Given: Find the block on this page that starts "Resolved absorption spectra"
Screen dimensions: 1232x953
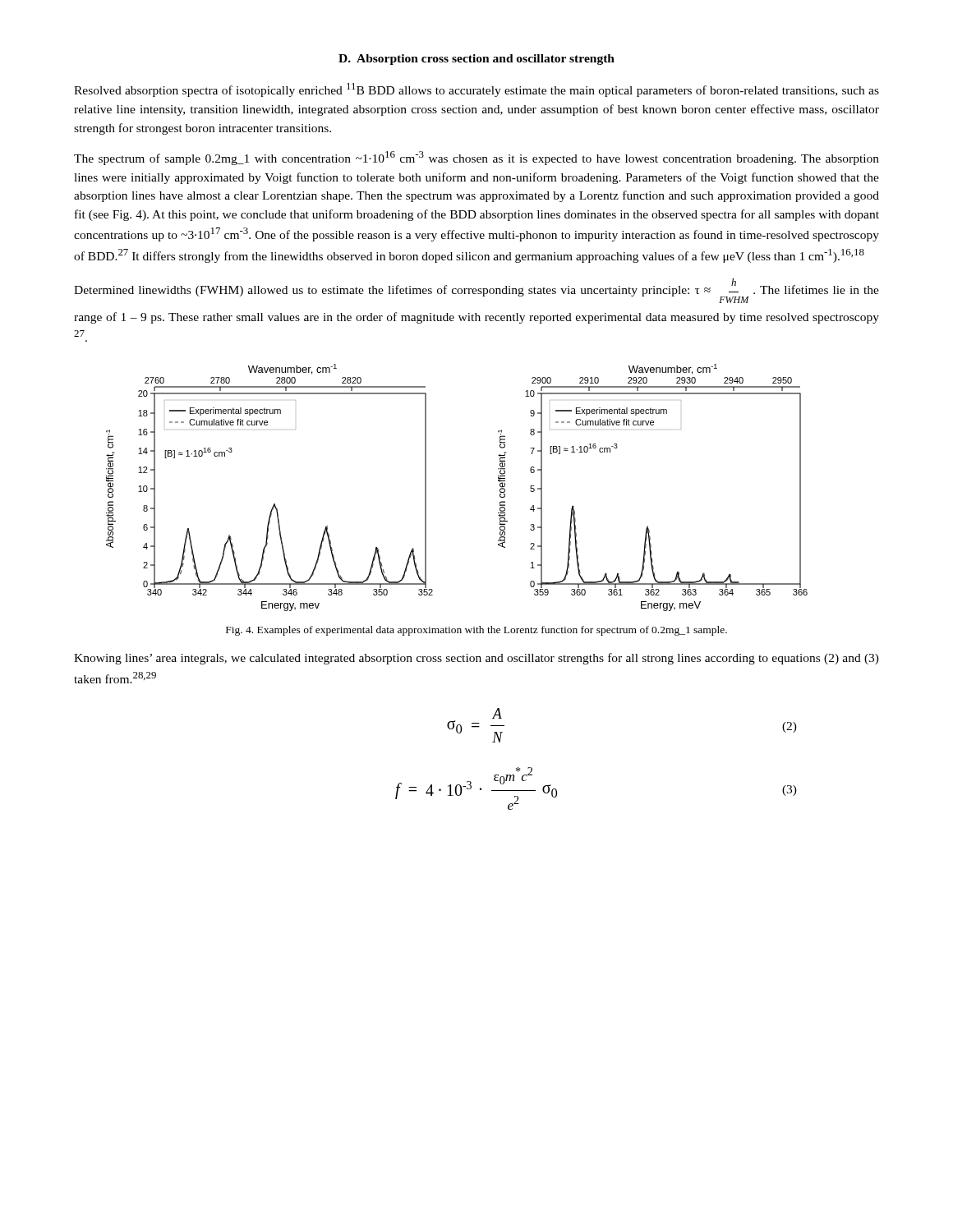Looking at the screenshot, I should 476,107.
